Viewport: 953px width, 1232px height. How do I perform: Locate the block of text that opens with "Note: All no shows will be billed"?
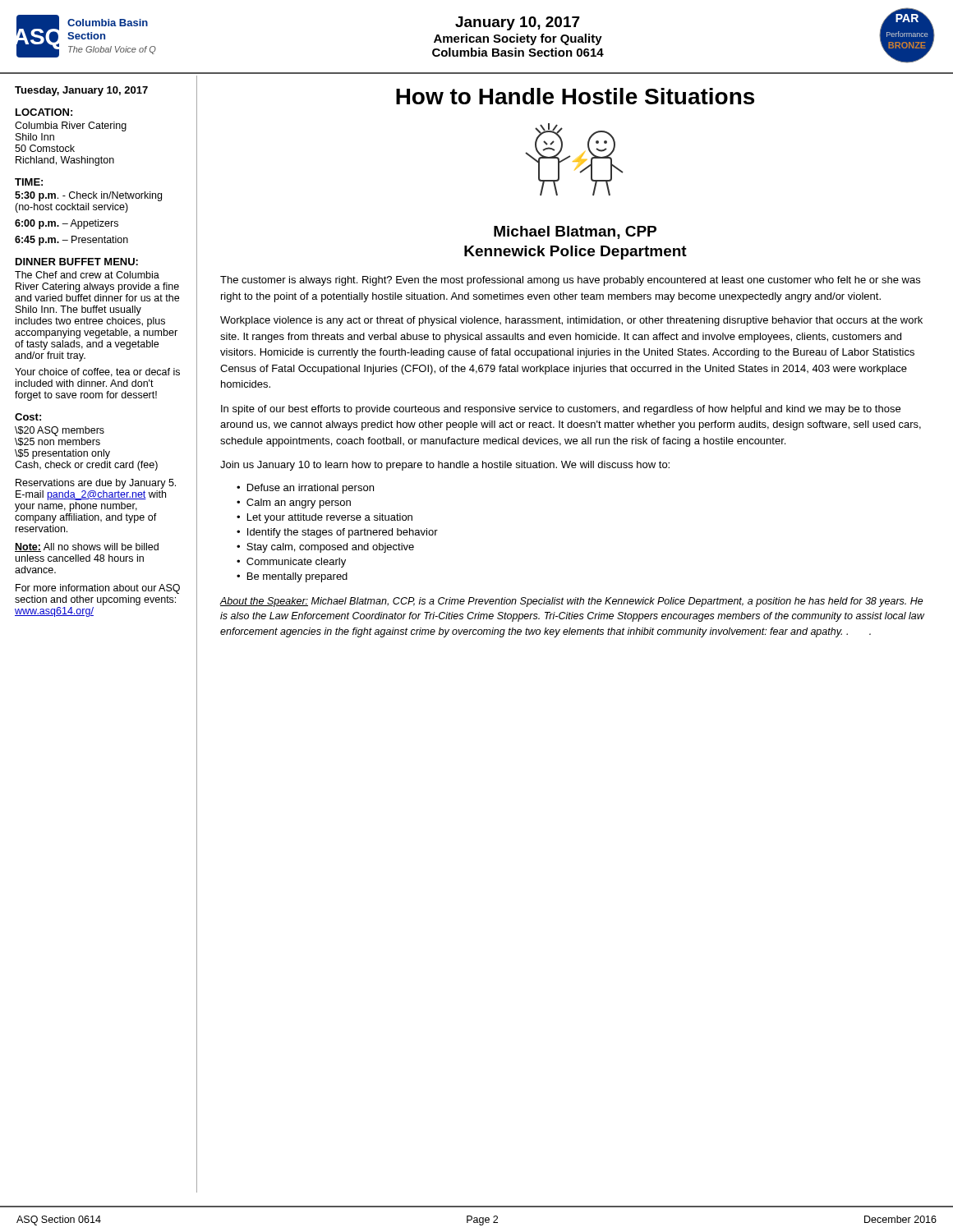point(98,558)
